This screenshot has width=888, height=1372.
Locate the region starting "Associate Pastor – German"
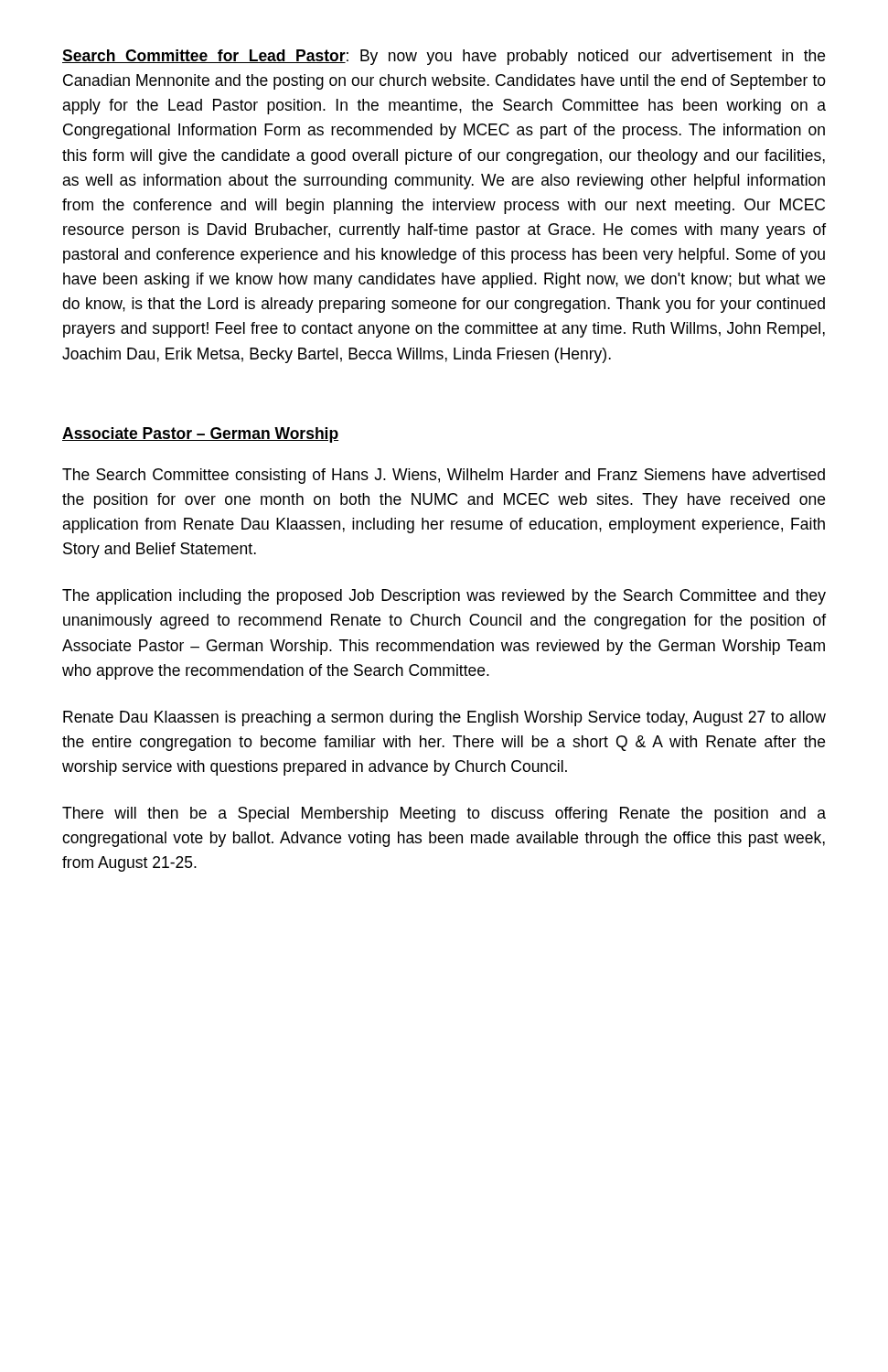tap(200, 433)
